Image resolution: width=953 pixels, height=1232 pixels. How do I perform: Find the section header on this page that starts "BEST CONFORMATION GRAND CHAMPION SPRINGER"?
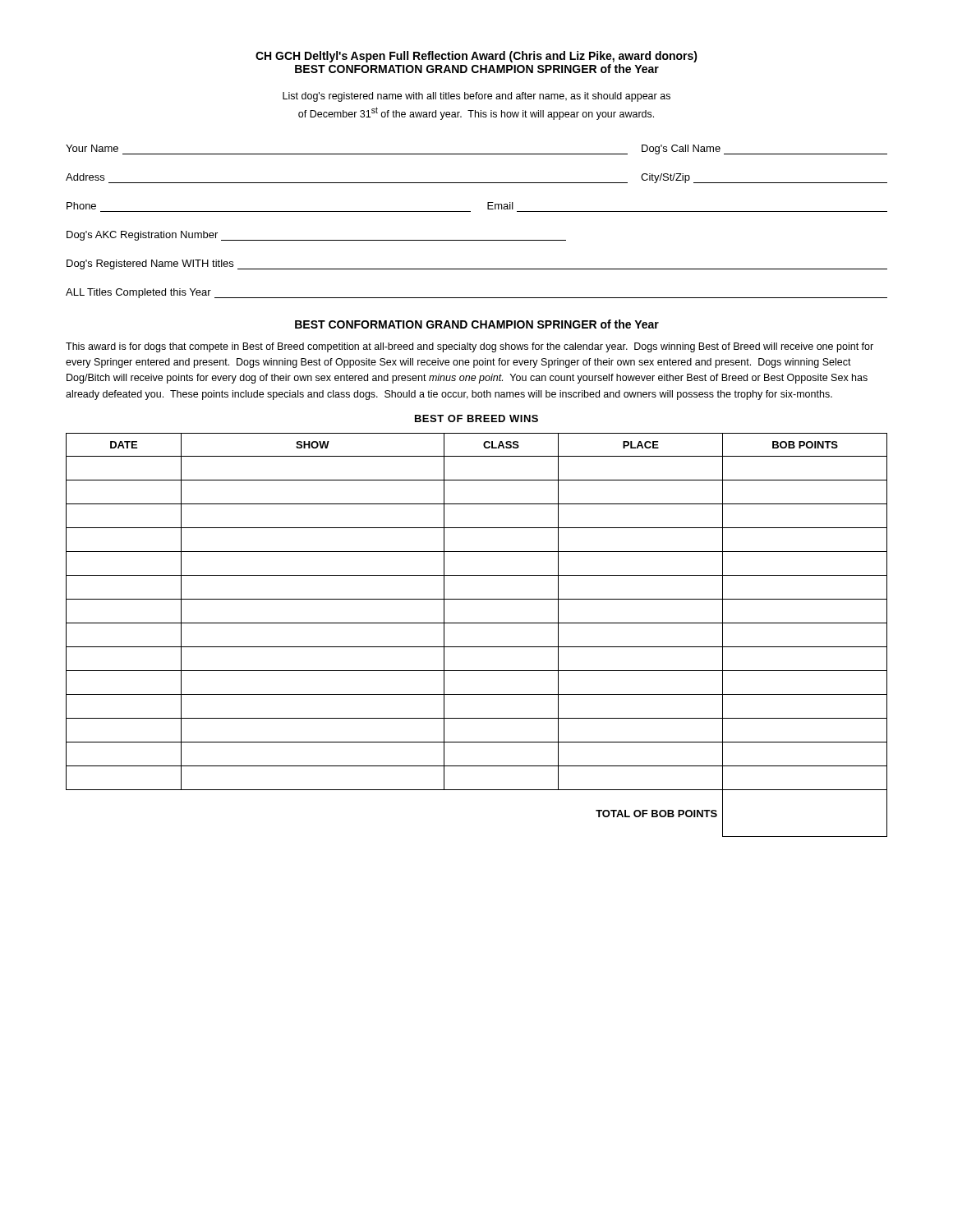tap(476, 324)
